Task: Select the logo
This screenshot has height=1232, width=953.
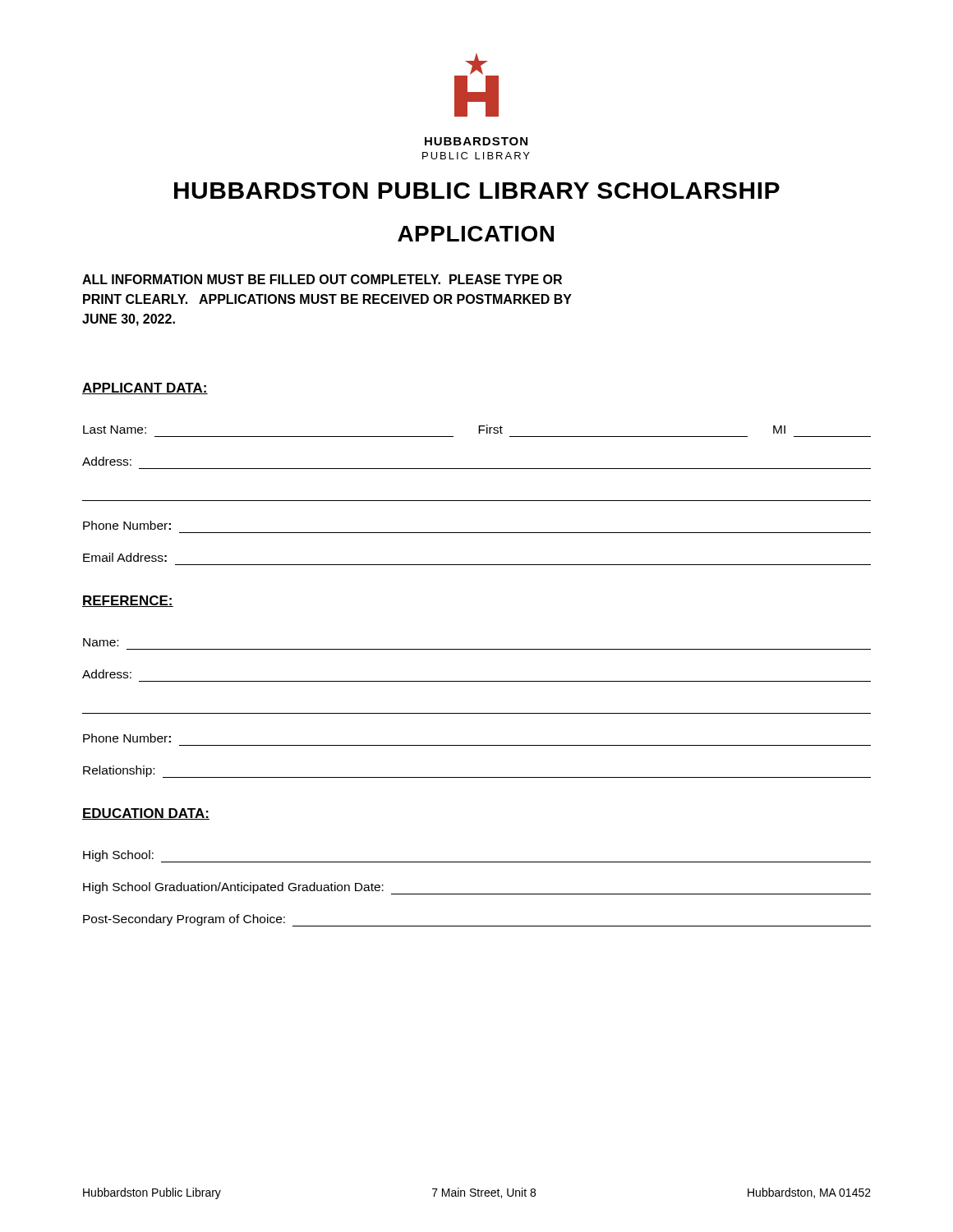Action: tap(476, 106)
